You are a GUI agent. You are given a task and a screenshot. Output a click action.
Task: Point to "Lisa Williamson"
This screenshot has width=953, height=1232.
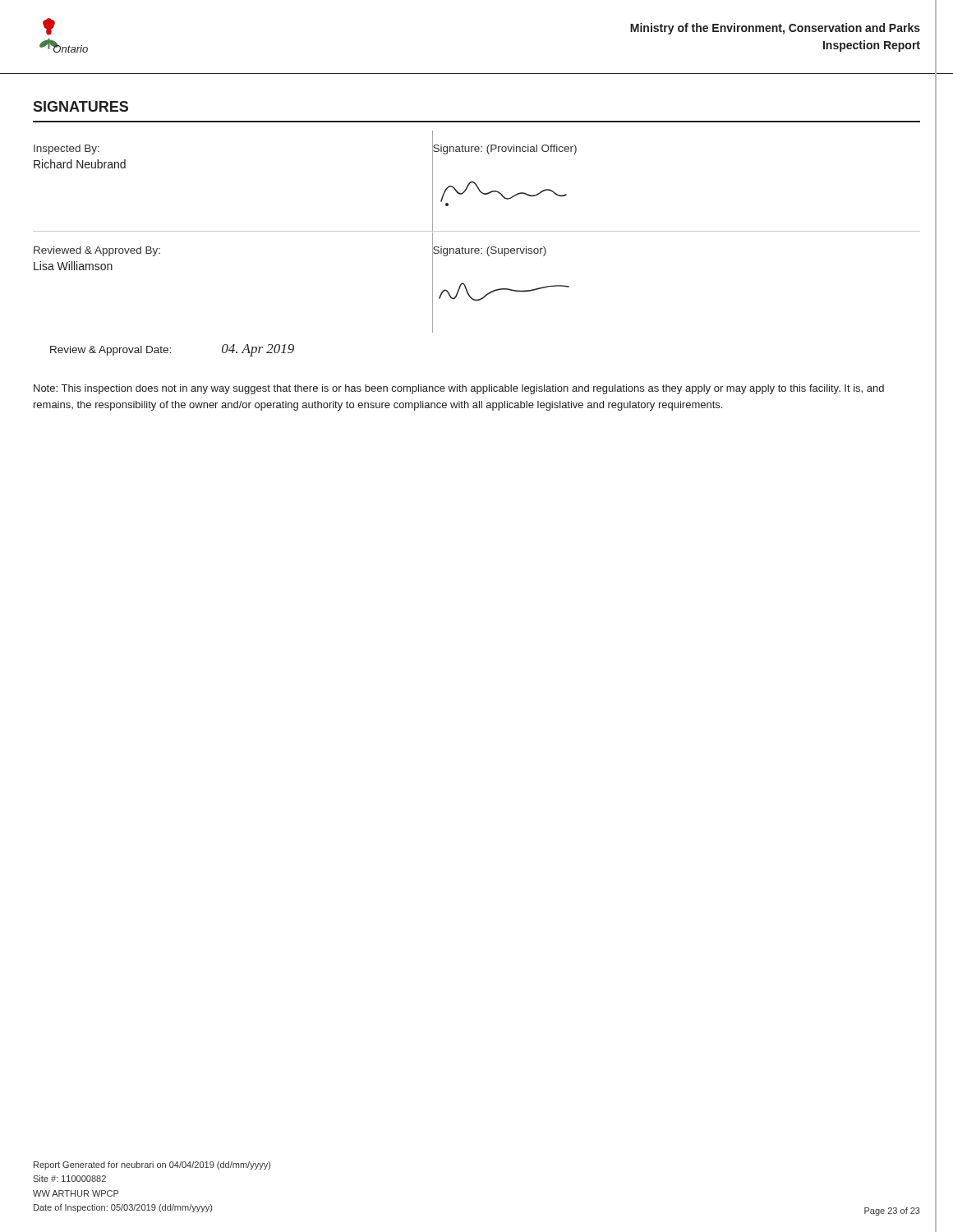coord(73,266)
